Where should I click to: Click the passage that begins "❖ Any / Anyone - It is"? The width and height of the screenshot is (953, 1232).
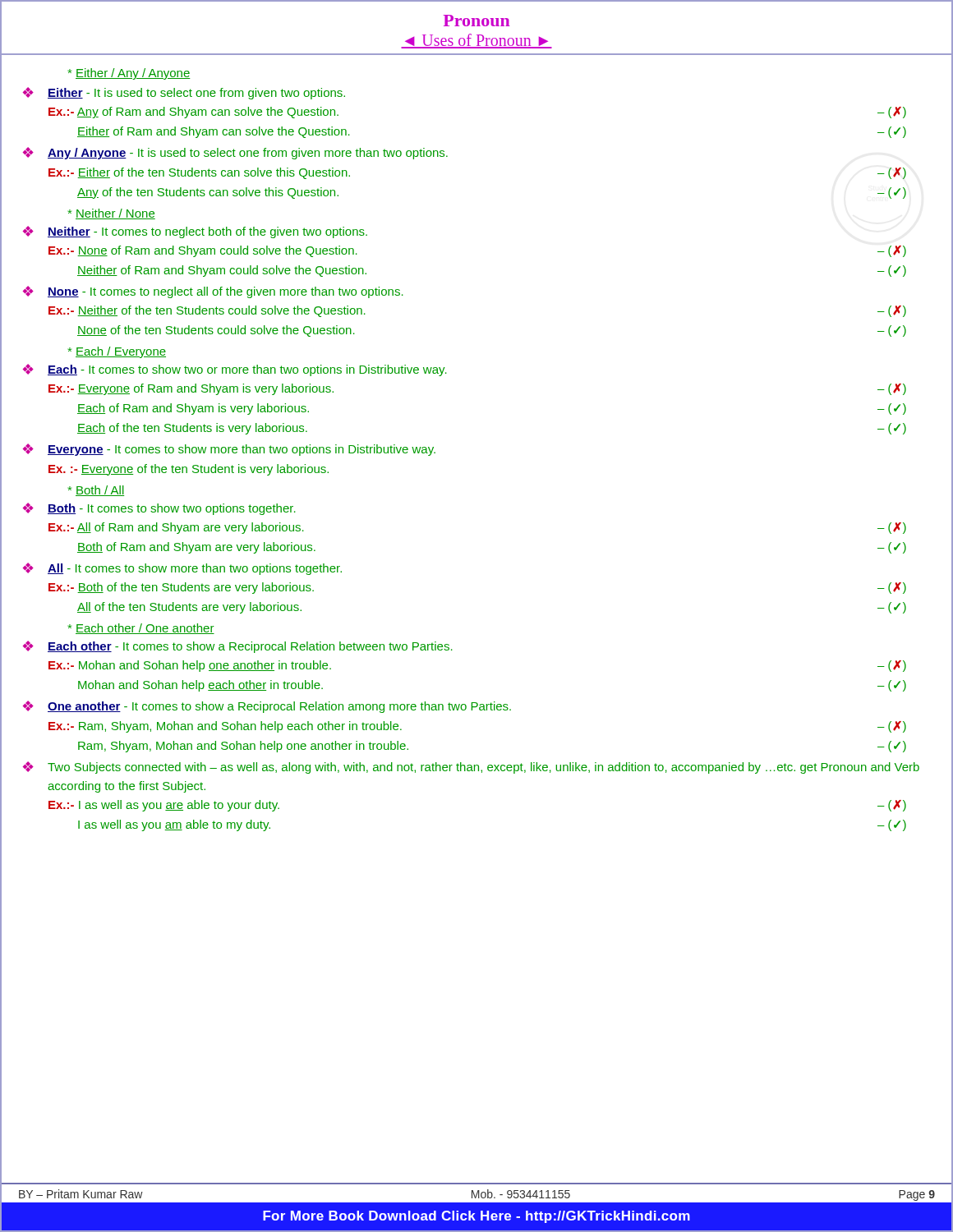pos(235,153)
